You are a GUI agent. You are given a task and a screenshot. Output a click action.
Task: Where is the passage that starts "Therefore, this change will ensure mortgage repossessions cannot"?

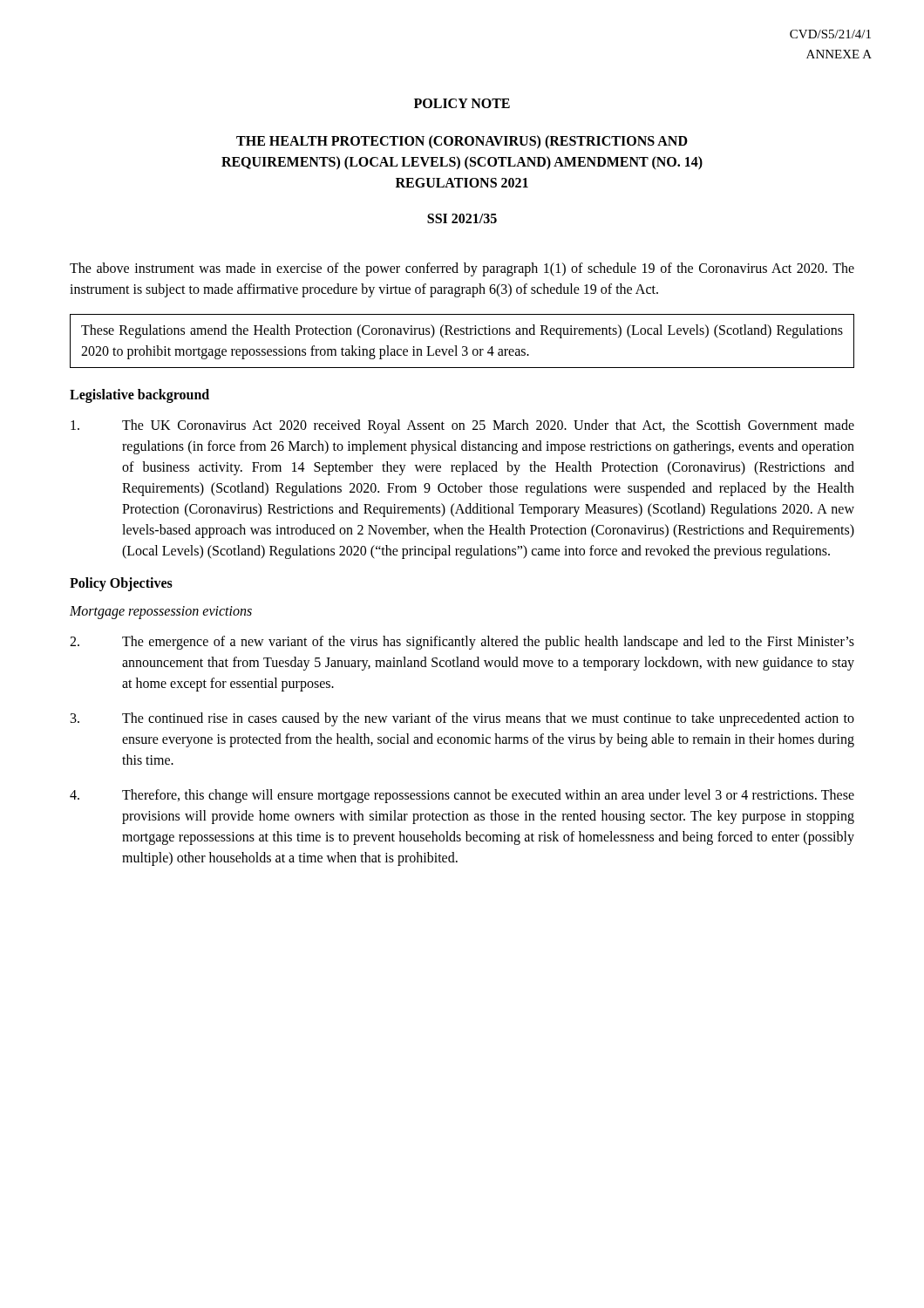(x=462, y=827)
